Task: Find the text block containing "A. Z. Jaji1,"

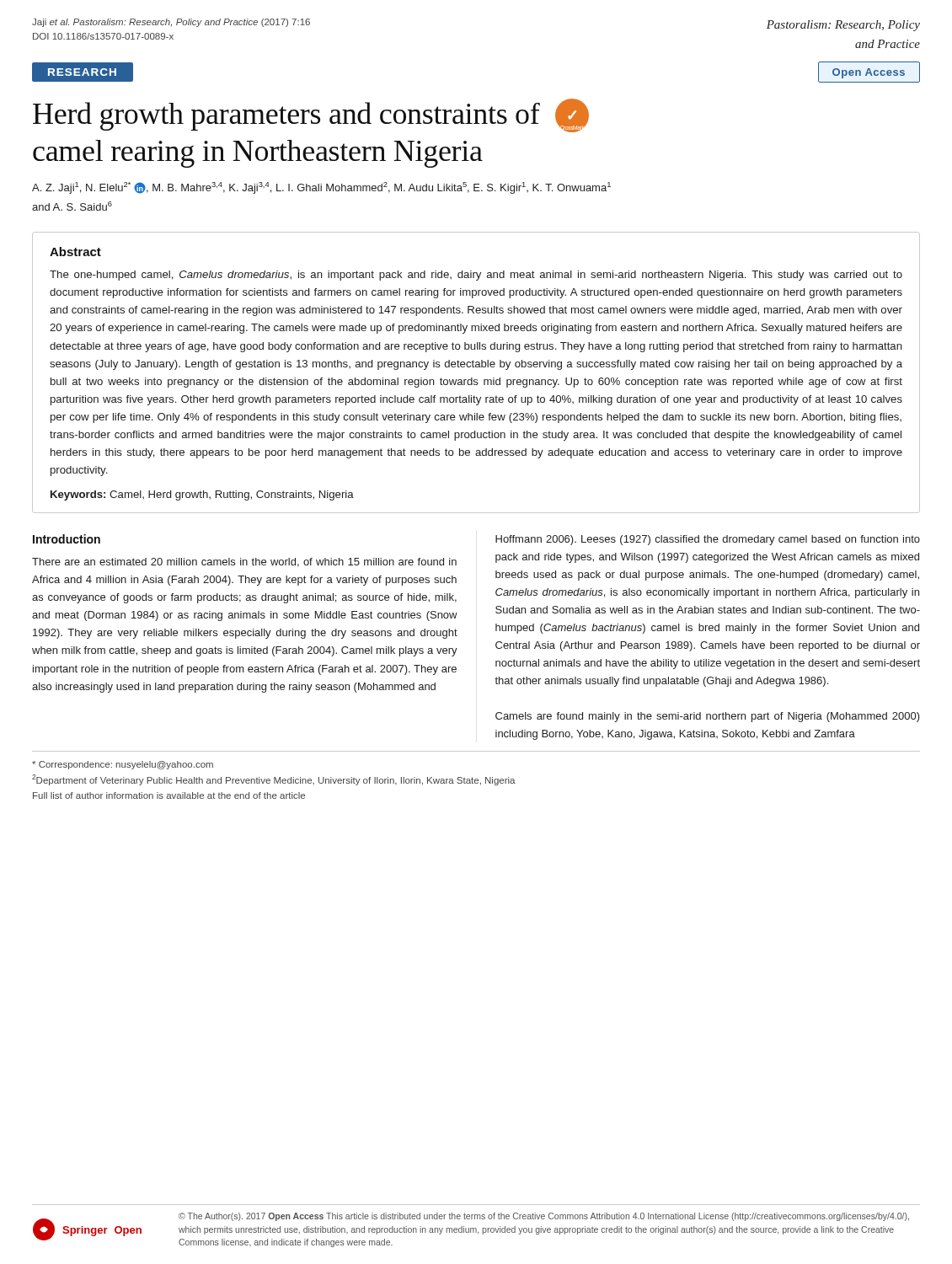Action: (322, 197)
